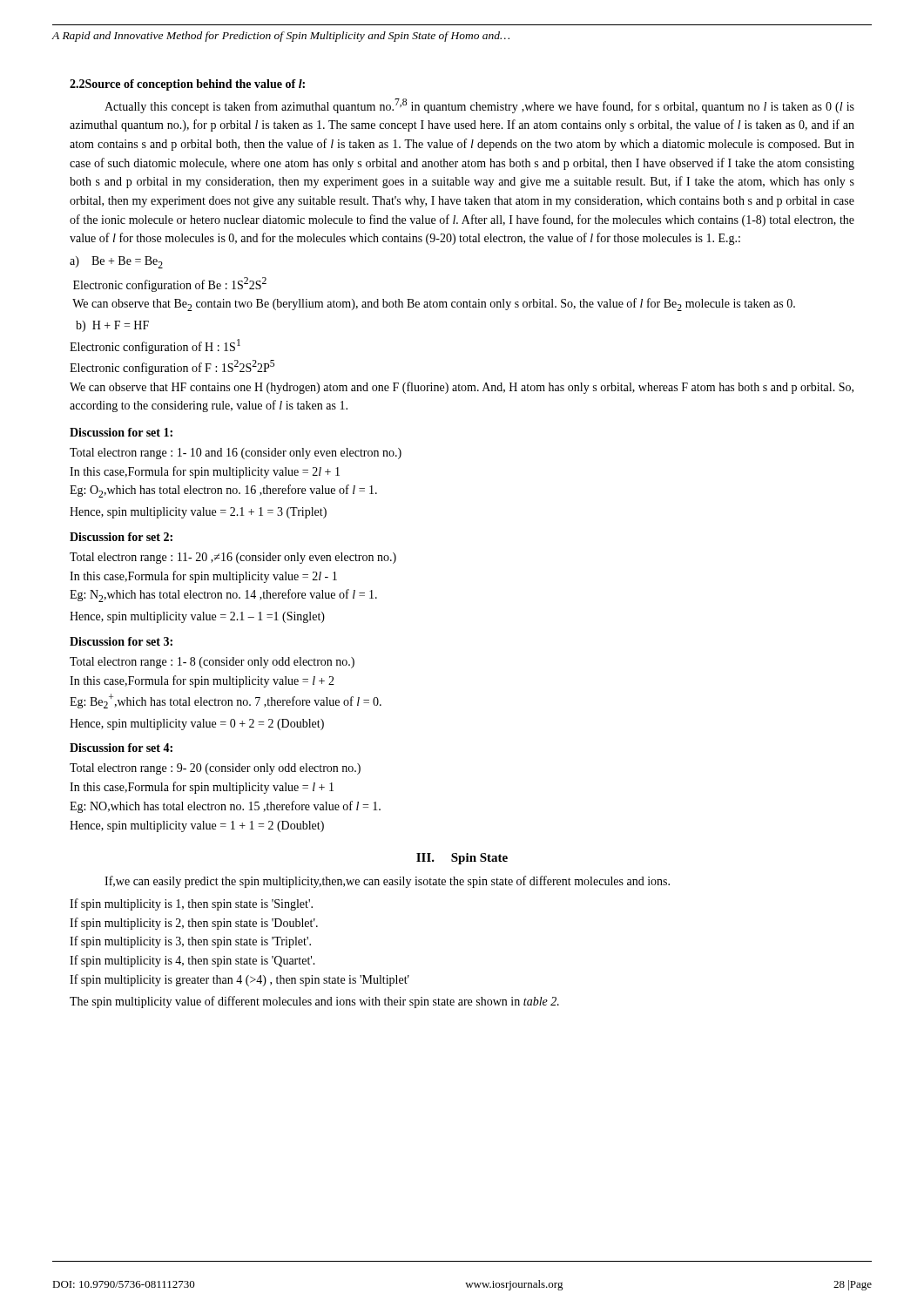Navigate to the element starting "We can observe that Be2 contain two Be"
This screenshot has width=924, height=1307.
[x=433, y=306]
